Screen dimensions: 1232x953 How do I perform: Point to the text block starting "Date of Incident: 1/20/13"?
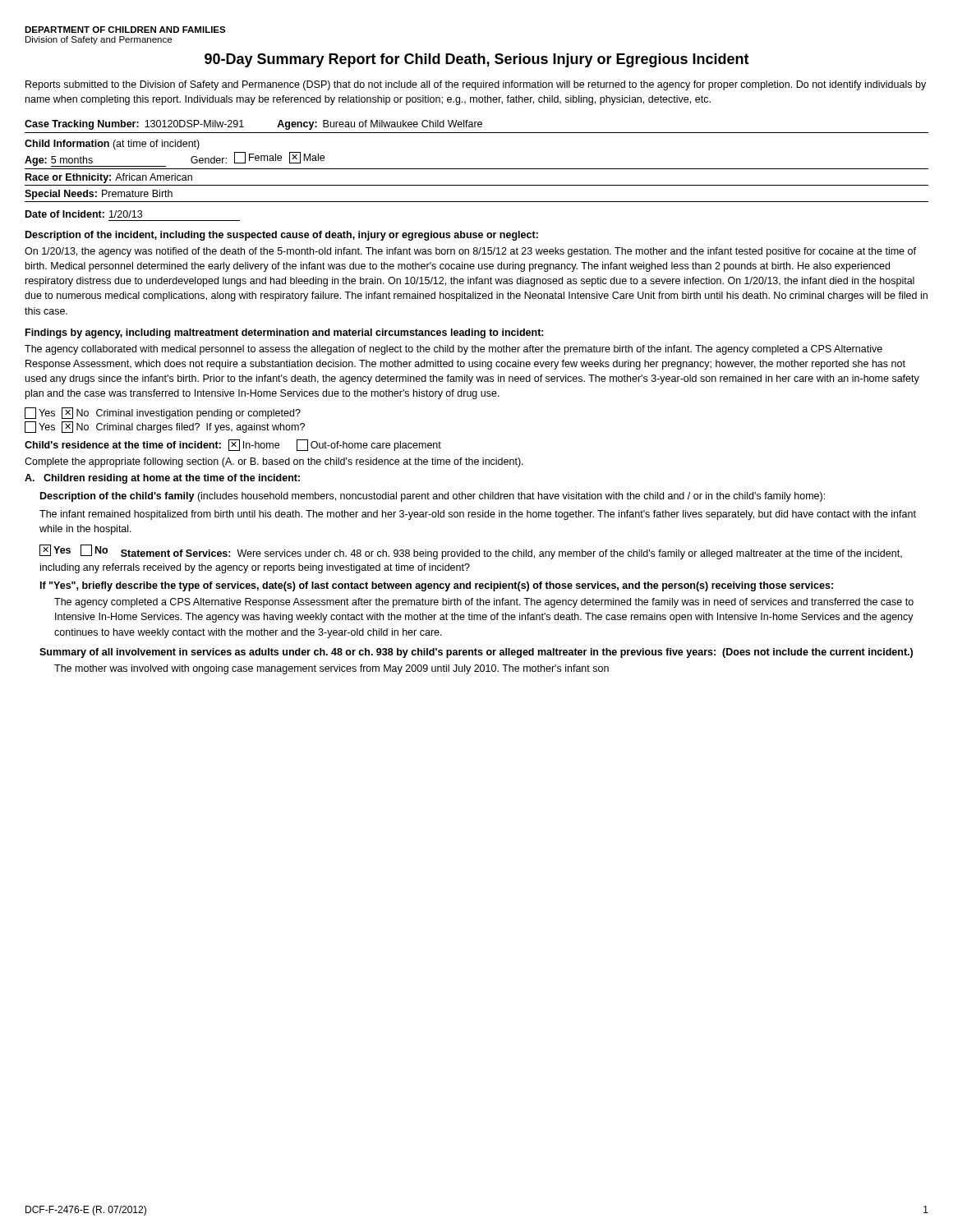pos(132,215)
